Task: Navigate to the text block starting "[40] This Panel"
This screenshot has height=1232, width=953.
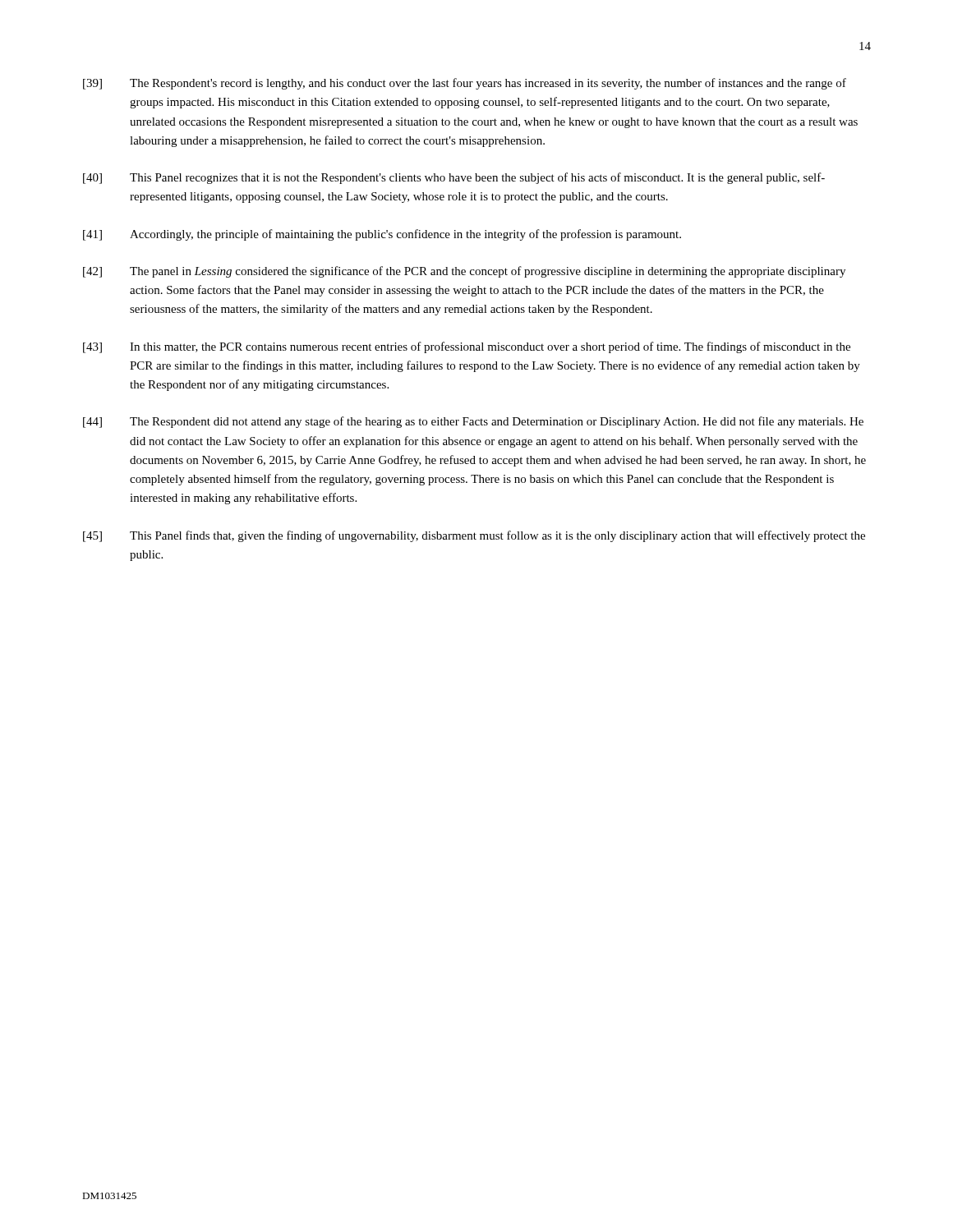Action: [476, 188]
